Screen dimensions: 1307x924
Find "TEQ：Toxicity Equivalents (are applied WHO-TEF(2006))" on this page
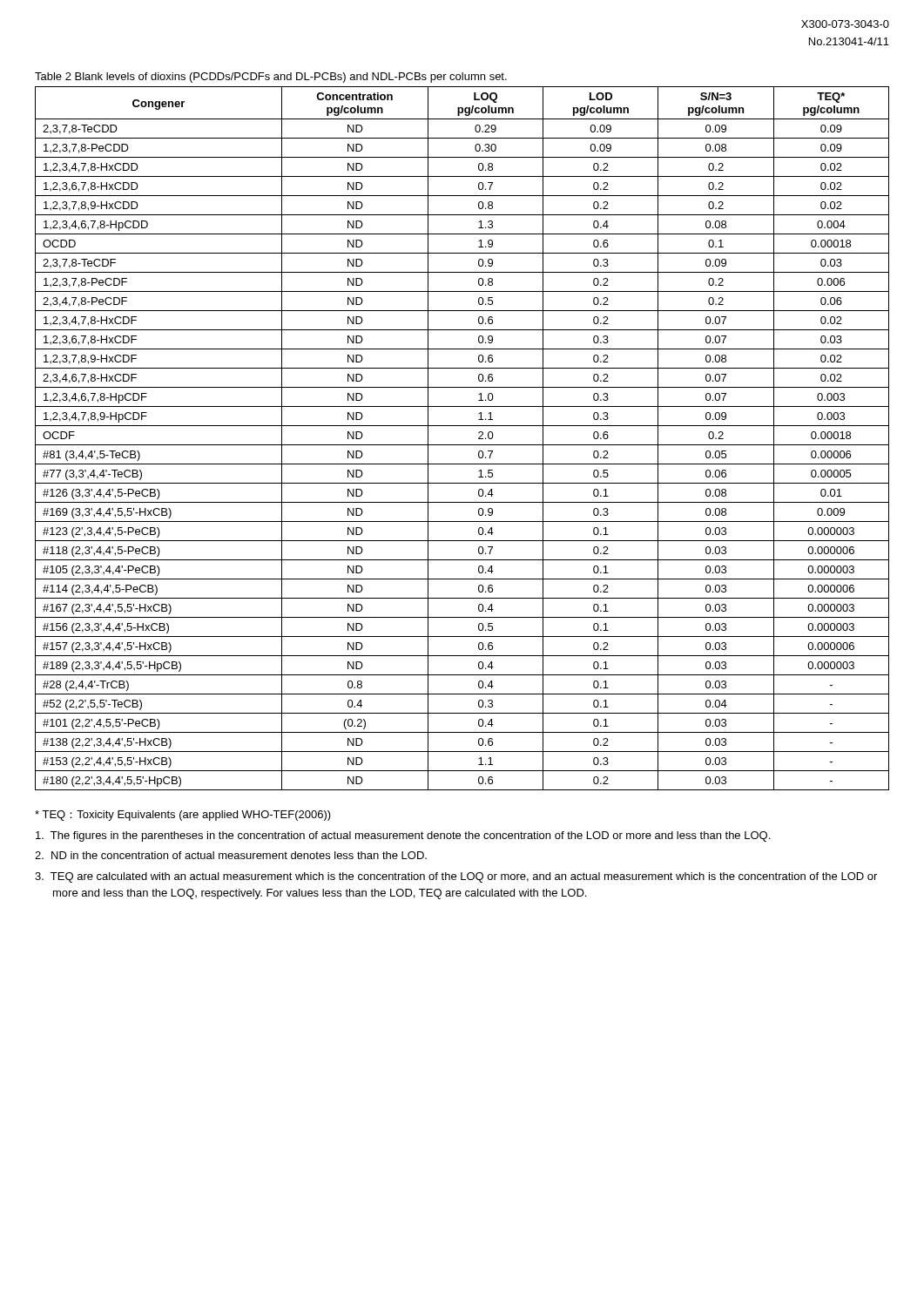point(183,814)
